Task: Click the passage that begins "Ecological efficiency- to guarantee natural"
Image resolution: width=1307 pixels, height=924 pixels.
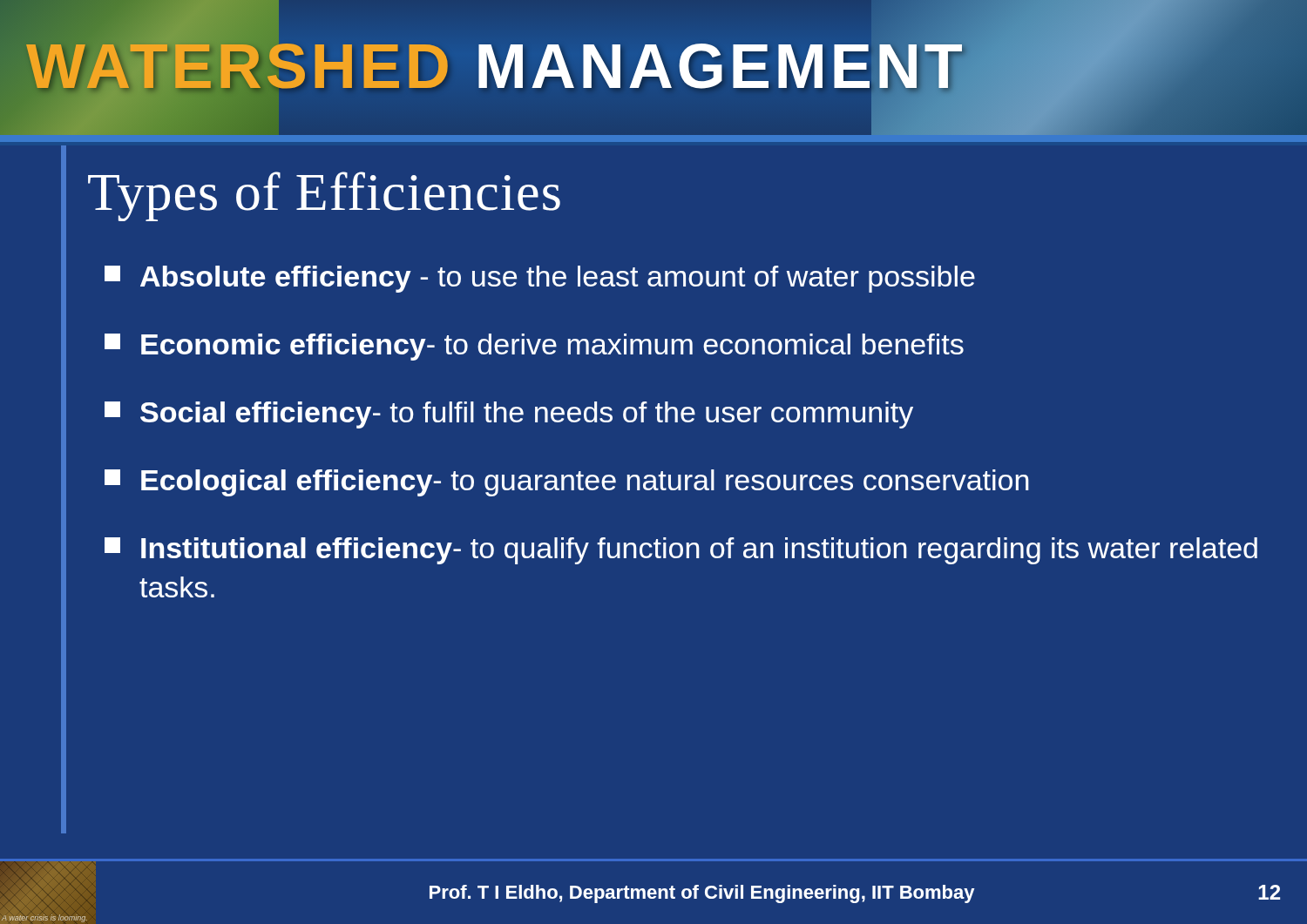Action: pyautogui.click(x=688, y=480)
